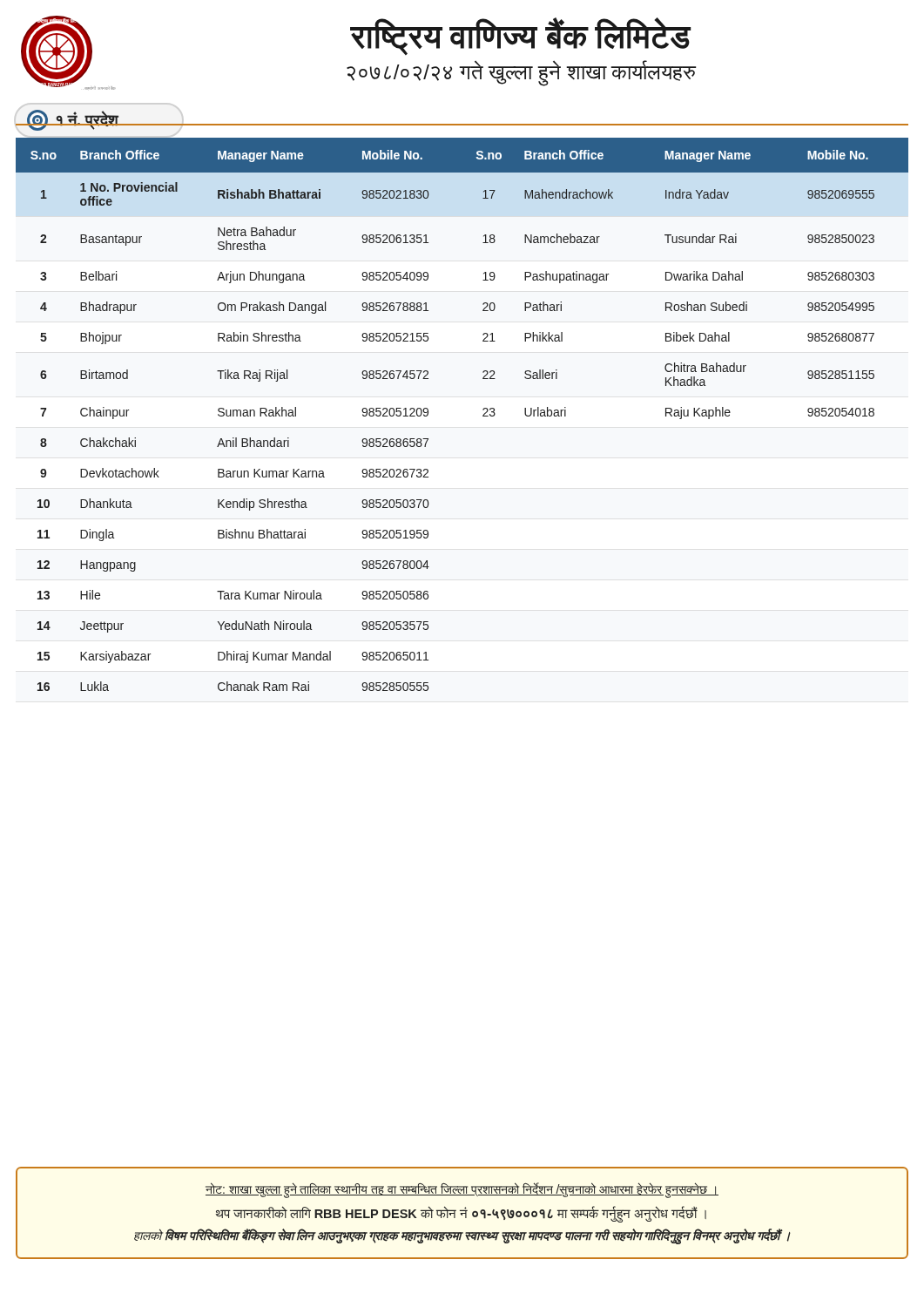Find the section header

(87, 120)
